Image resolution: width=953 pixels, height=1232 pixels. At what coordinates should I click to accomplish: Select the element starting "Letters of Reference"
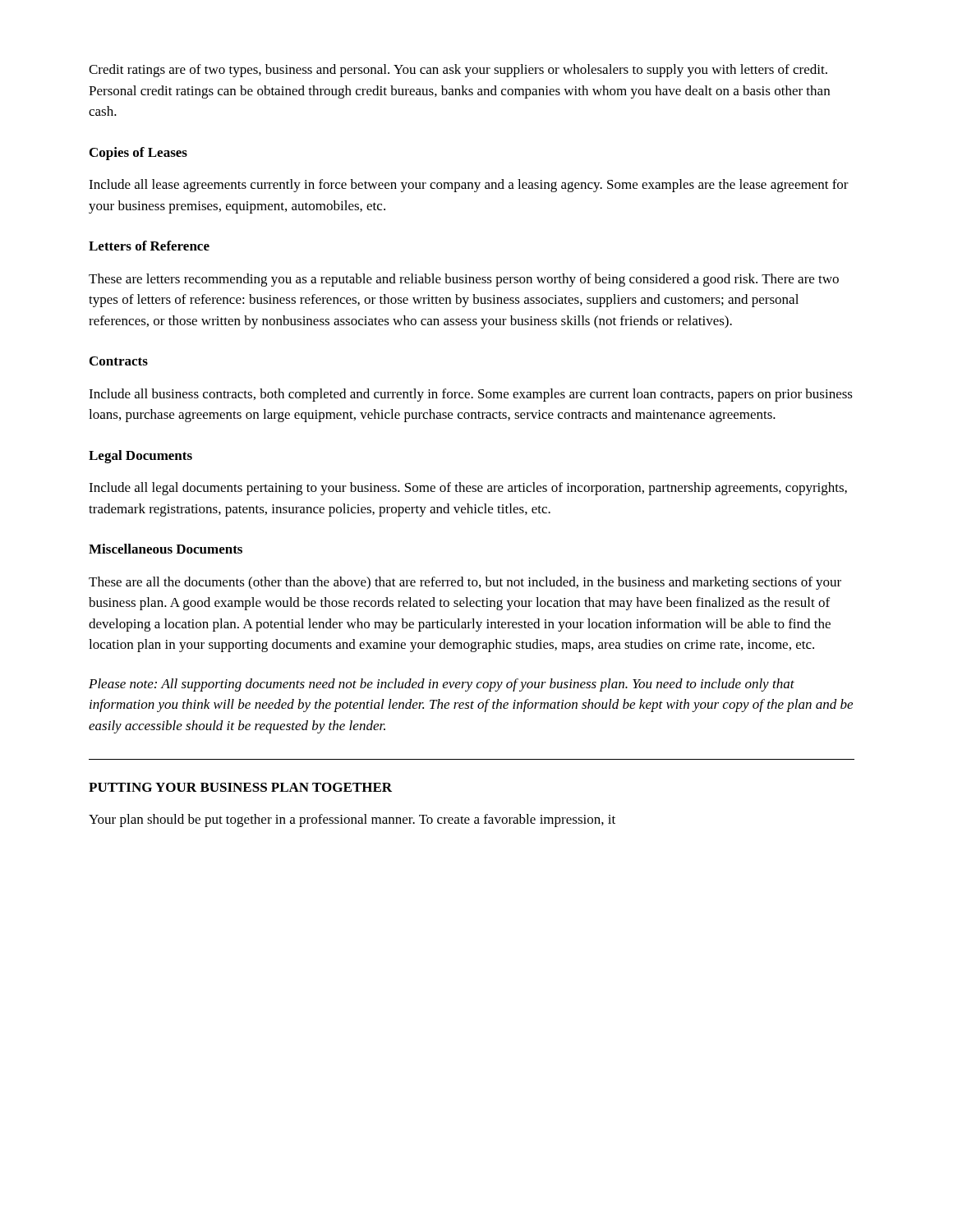tap(149, 246)
